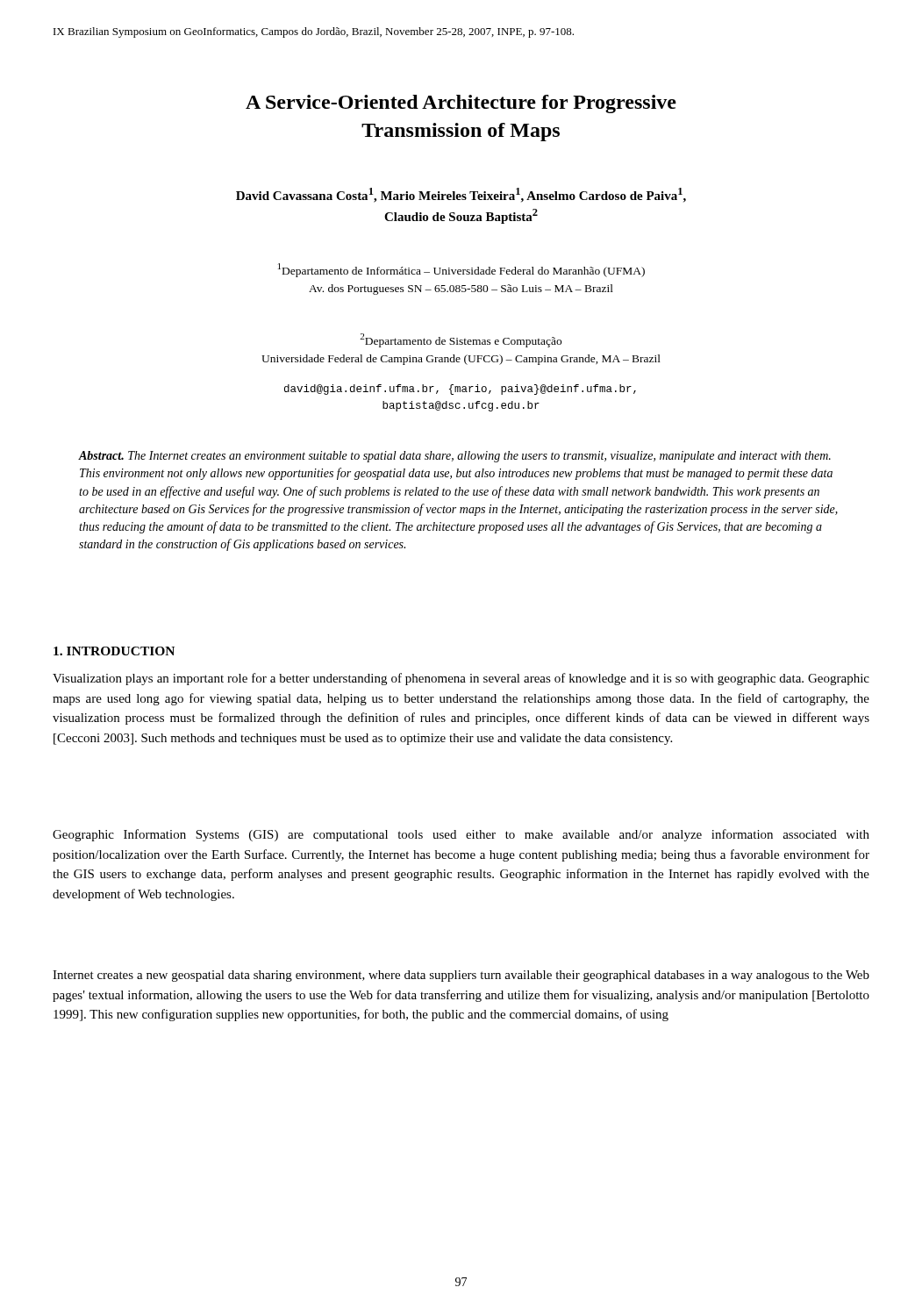Image resolution: width=922 pixels, height=1316 pixels.
Task: Locate the block of text that opens with "David Cavassana Costa1, Mario"
Action: 461,205
